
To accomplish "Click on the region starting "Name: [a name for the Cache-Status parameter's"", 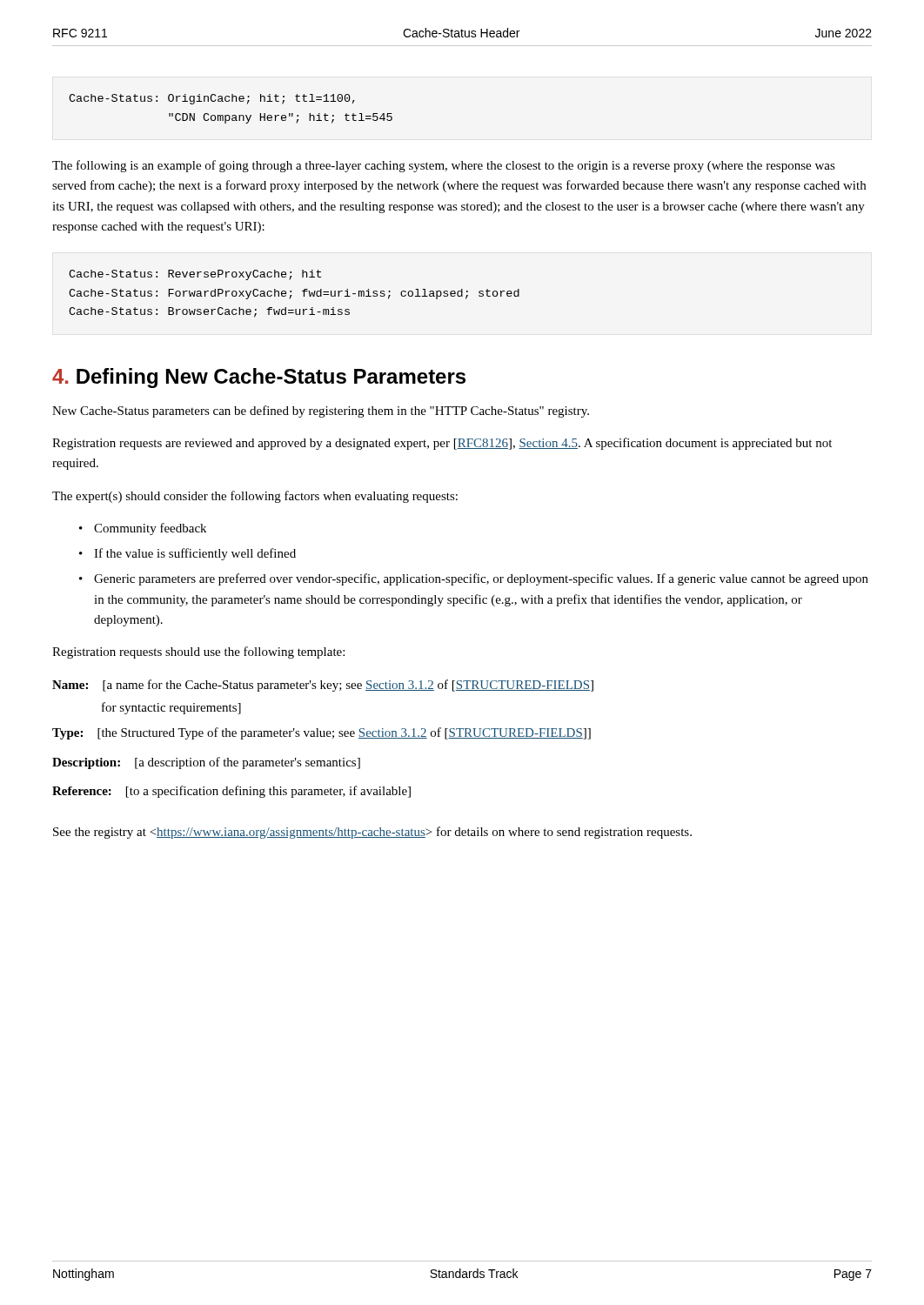I will point(462,699).
